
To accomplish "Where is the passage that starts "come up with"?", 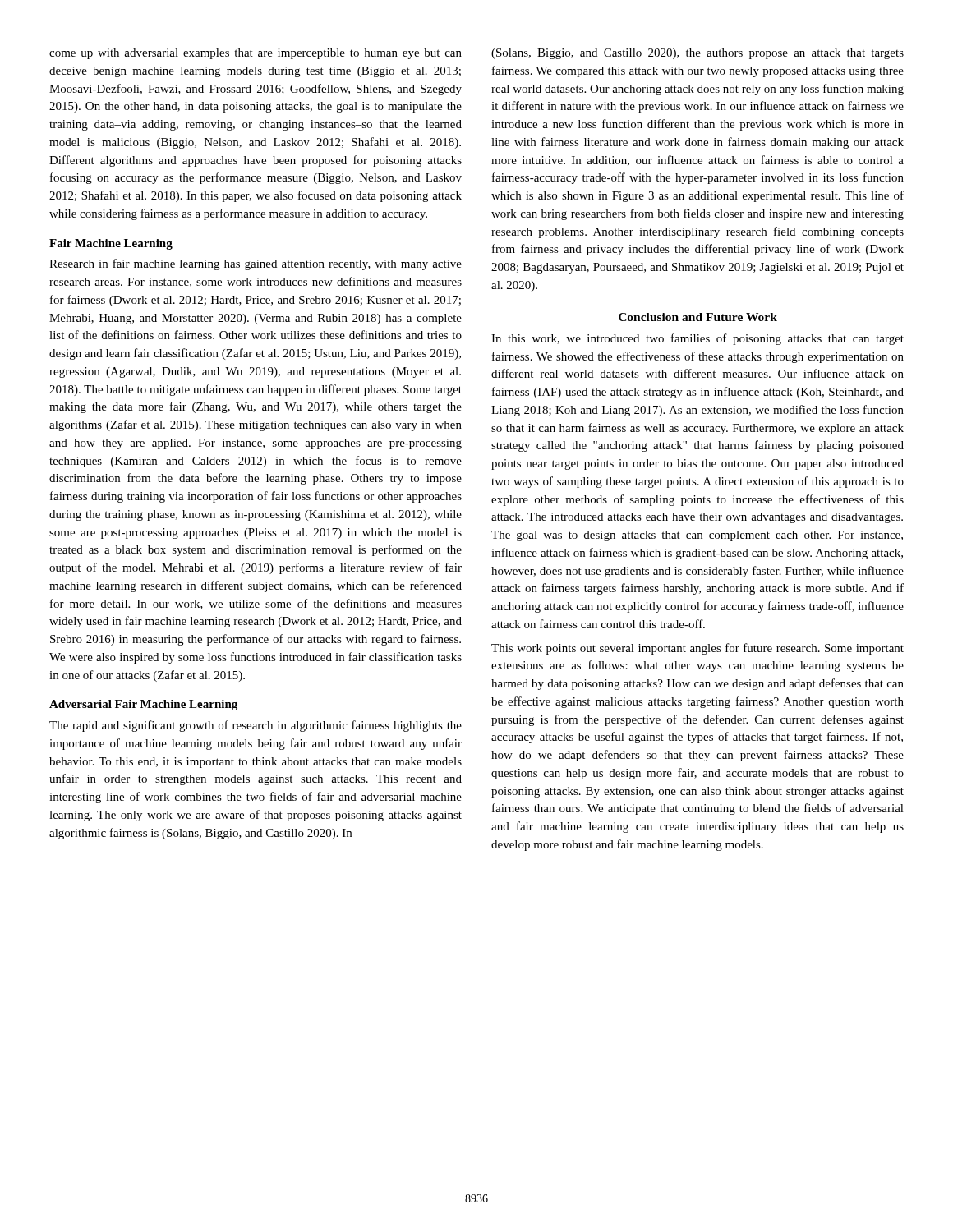I will [255, 134].
